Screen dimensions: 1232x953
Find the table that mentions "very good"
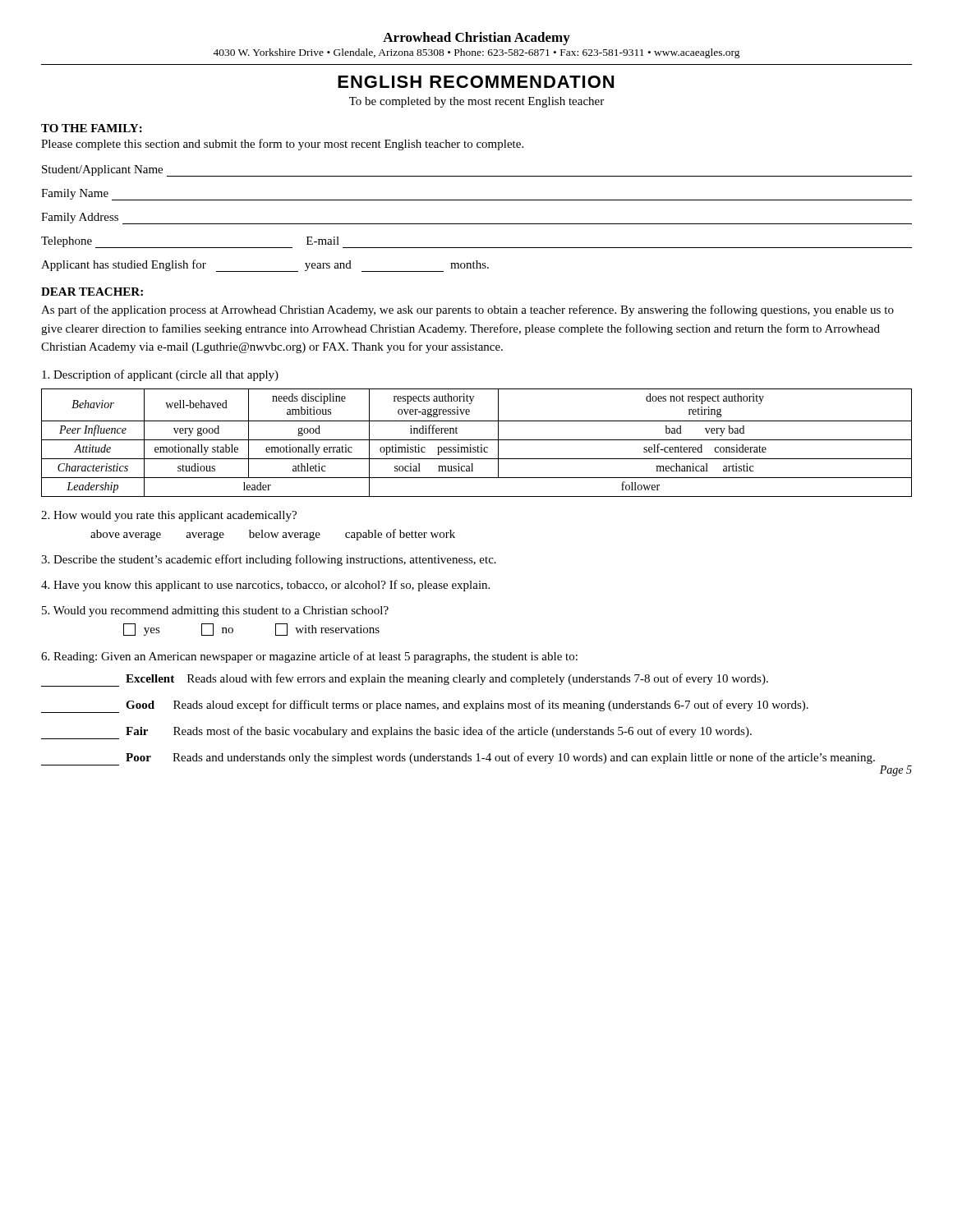click(476, 442)
